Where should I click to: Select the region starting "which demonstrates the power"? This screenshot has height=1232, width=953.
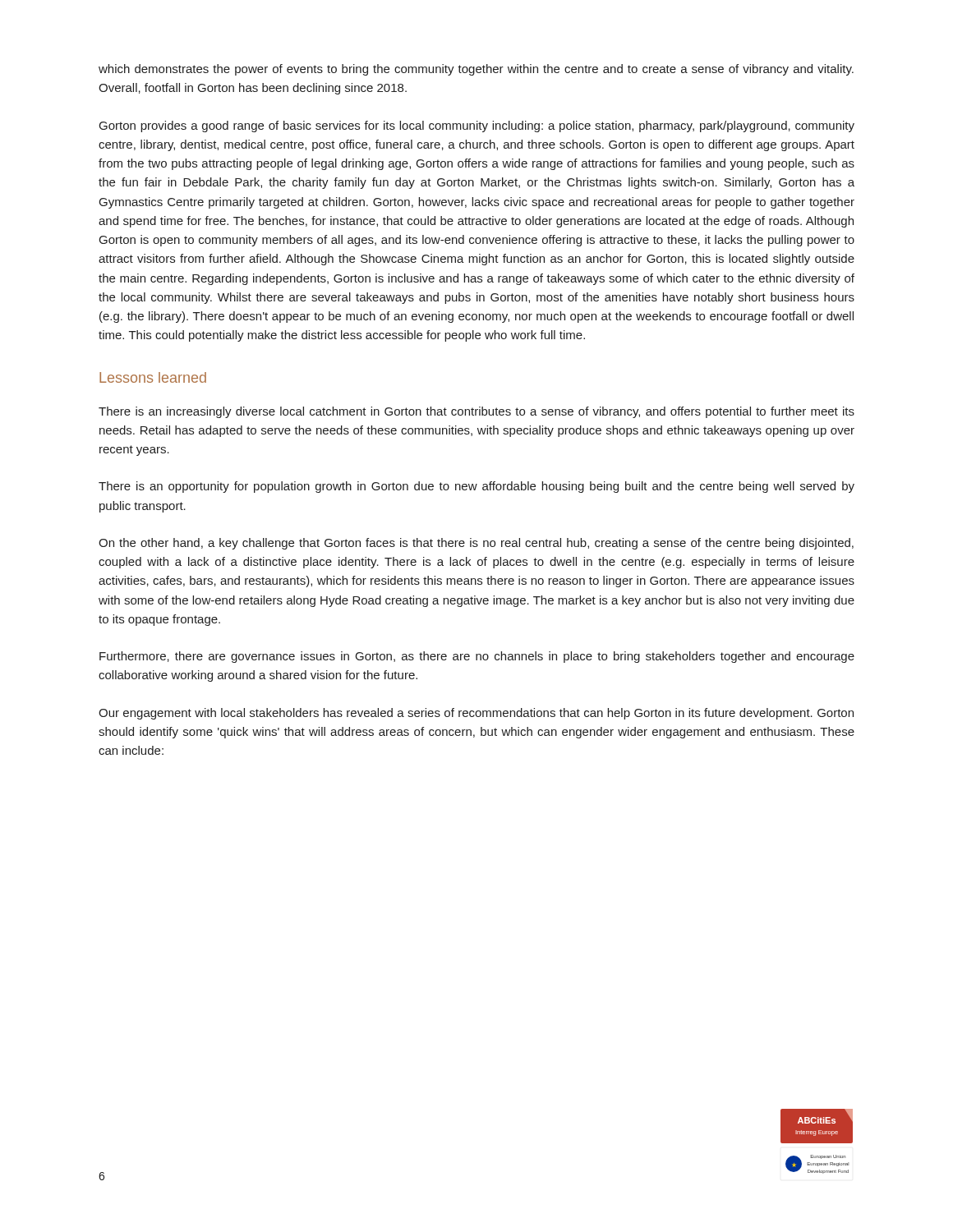[476, 78]
